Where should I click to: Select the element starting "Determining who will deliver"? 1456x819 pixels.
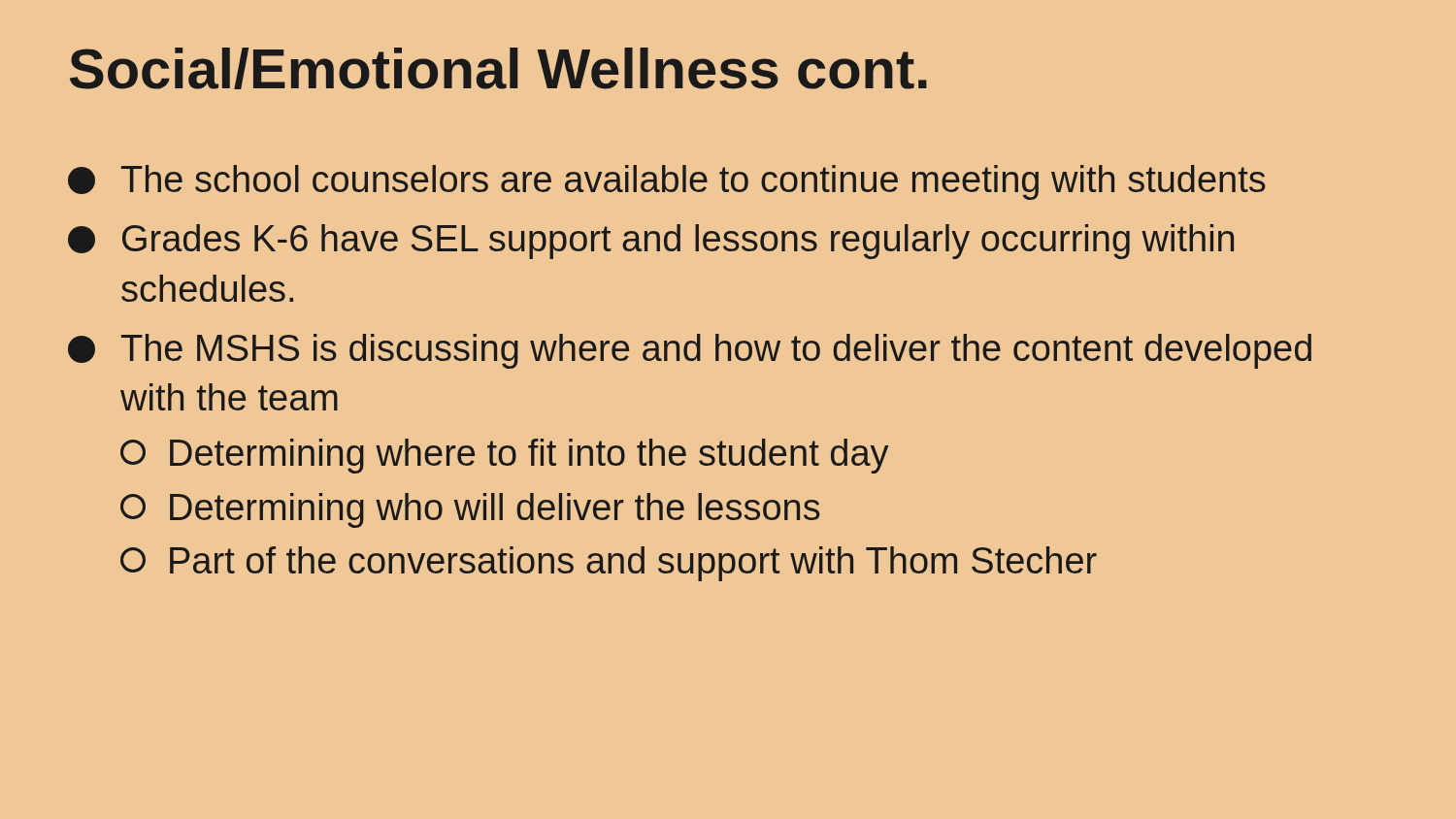(x=754, y=508)
